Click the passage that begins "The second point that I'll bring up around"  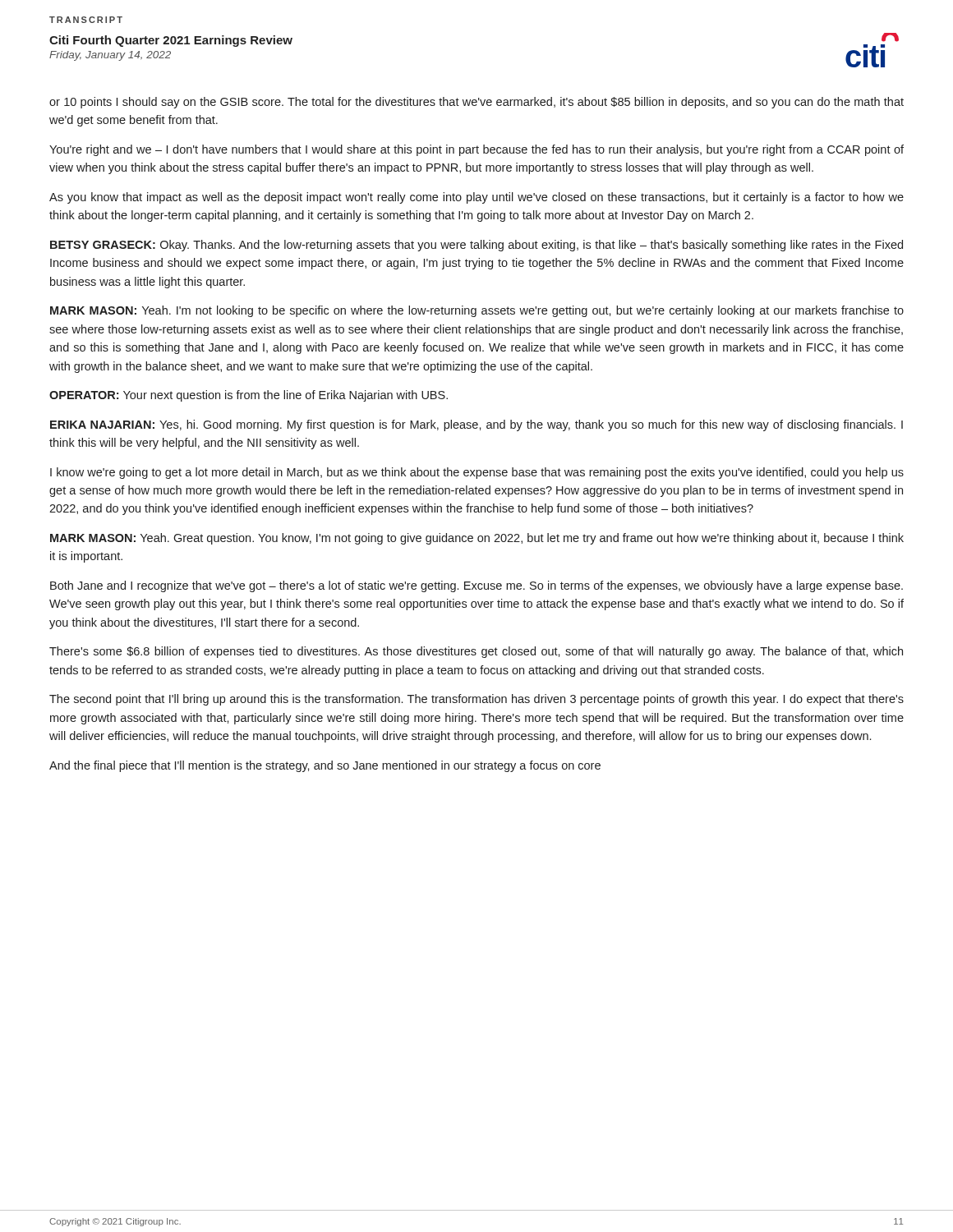coord(476,718)
